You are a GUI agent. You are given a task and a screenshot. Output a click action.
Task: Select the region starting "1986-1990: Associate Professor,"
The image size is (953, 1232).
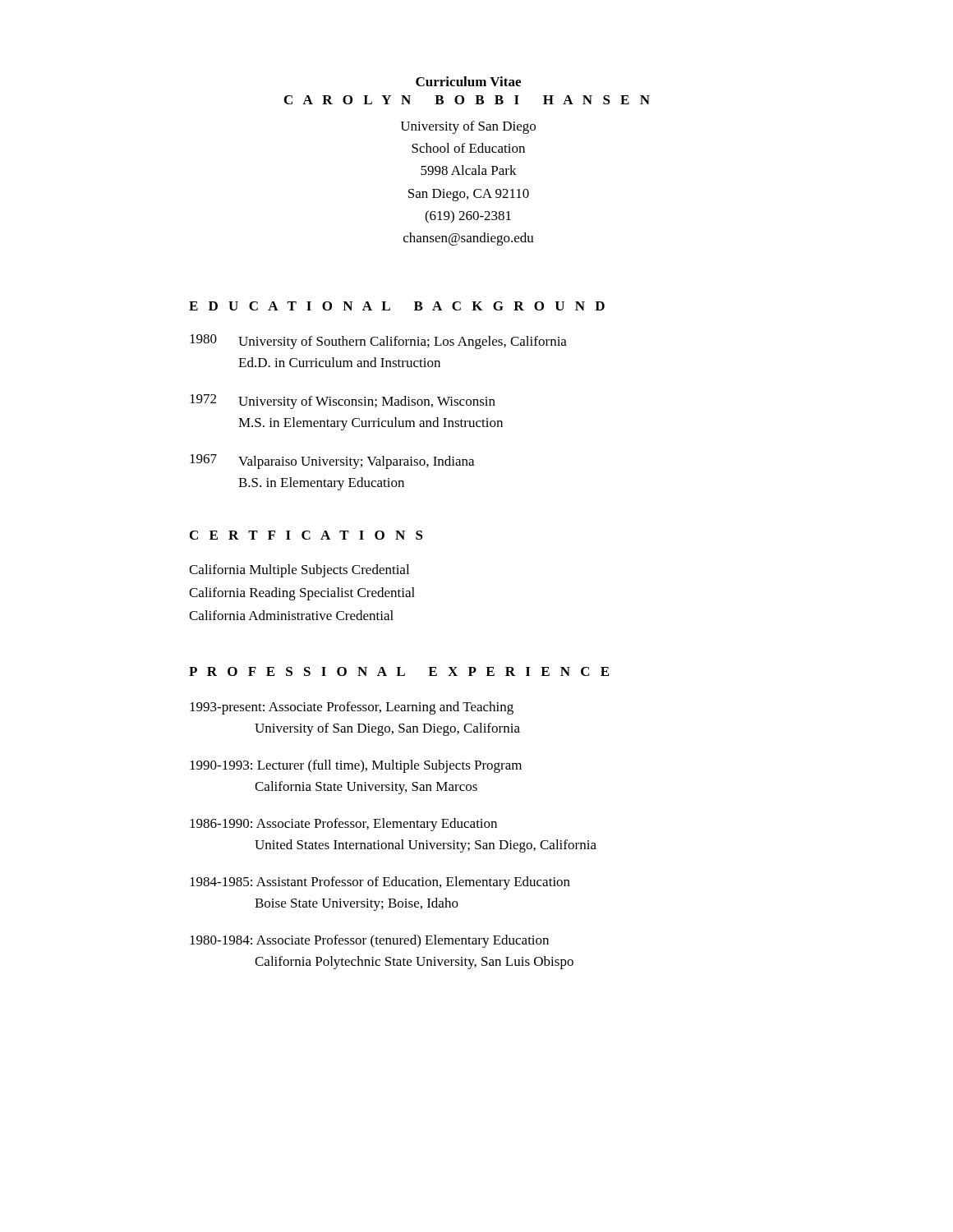pyautogui.click(x=468, y=834)
